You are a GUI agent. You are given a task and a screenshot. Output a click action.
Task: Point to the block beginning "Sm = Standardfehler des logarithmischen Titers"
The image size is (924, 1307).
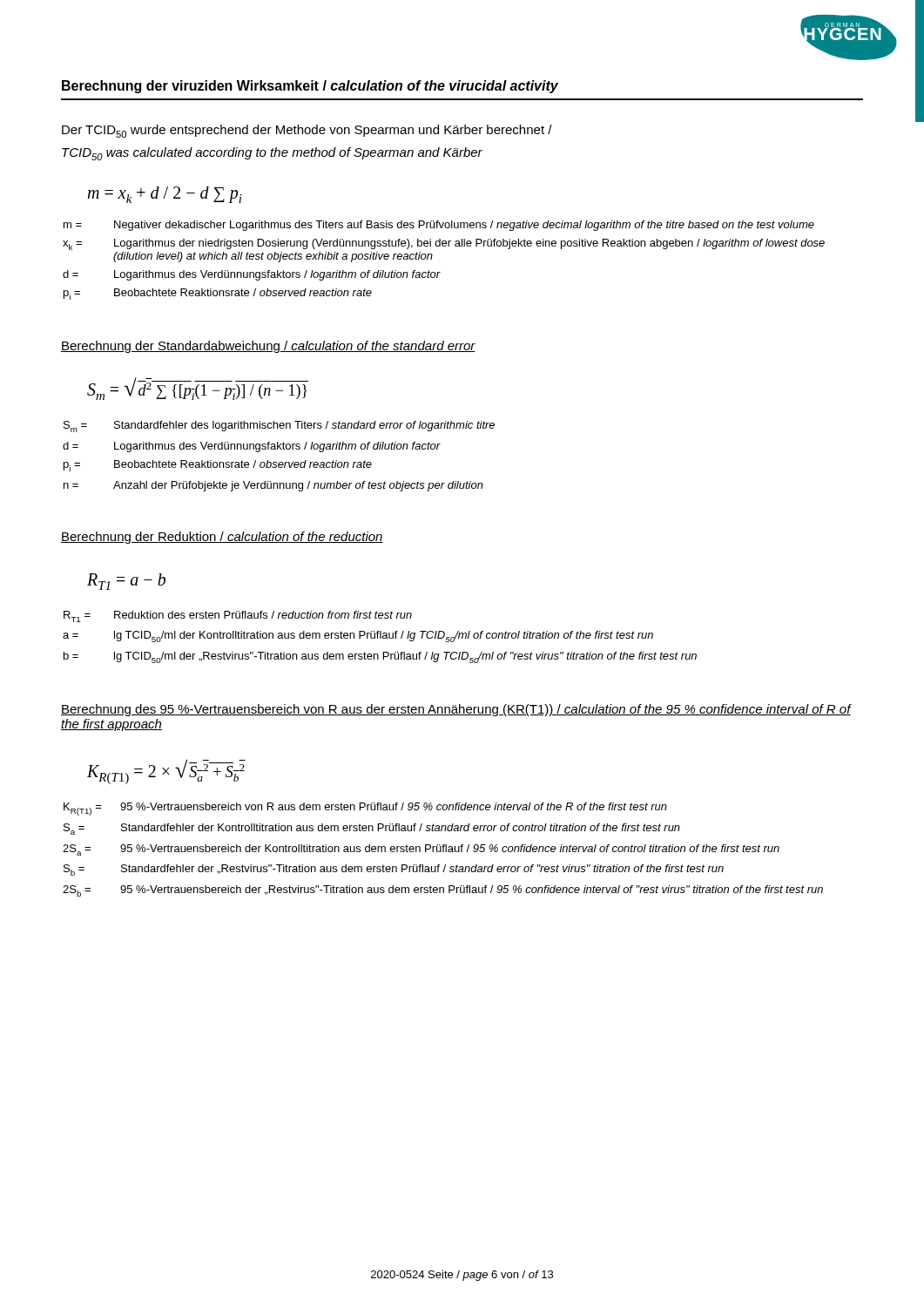pyautogui.click(x=462, y=426)
